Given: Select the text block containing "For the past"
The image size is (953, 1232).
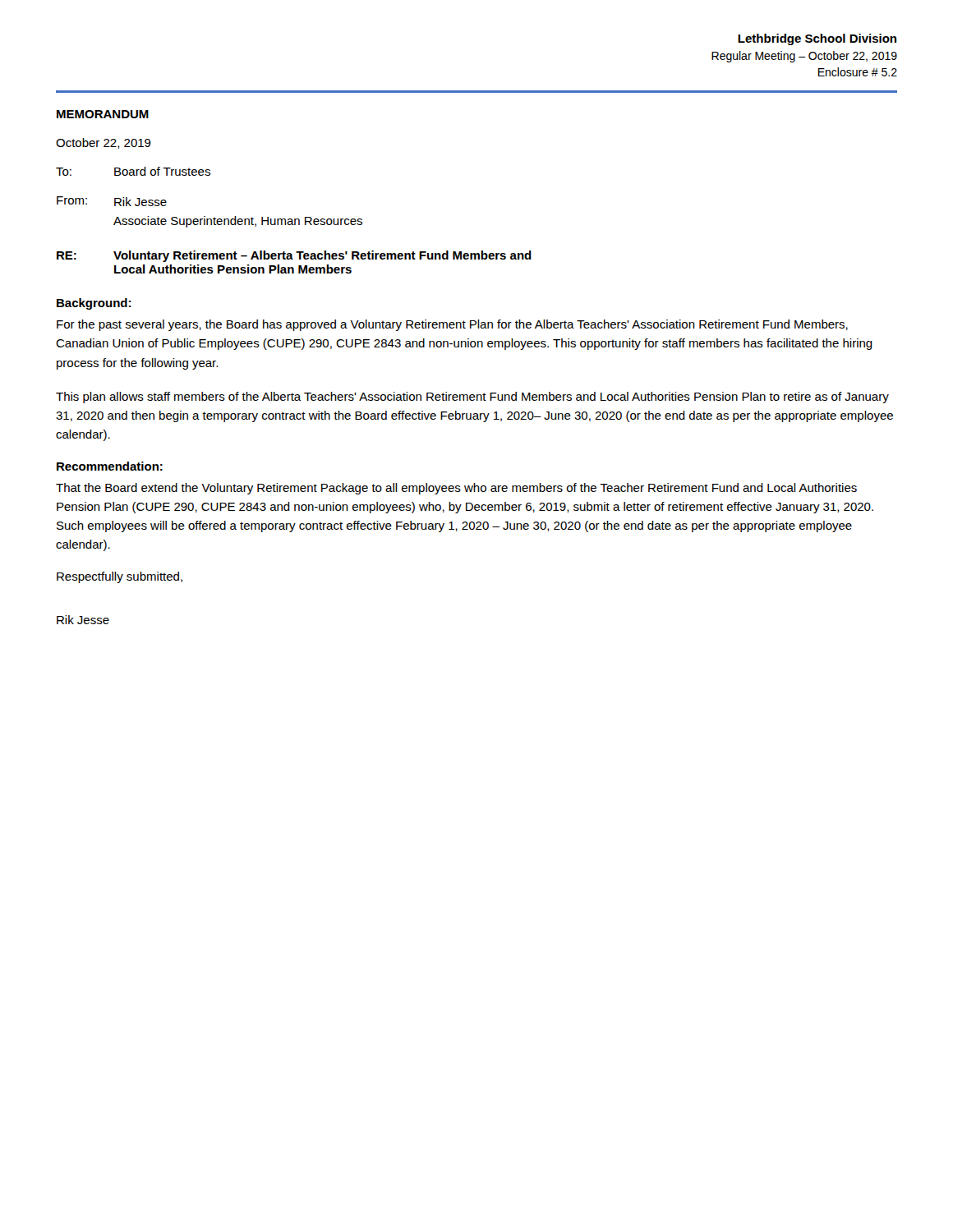Looking at the screenshot, I should click(x=464, y=343).
